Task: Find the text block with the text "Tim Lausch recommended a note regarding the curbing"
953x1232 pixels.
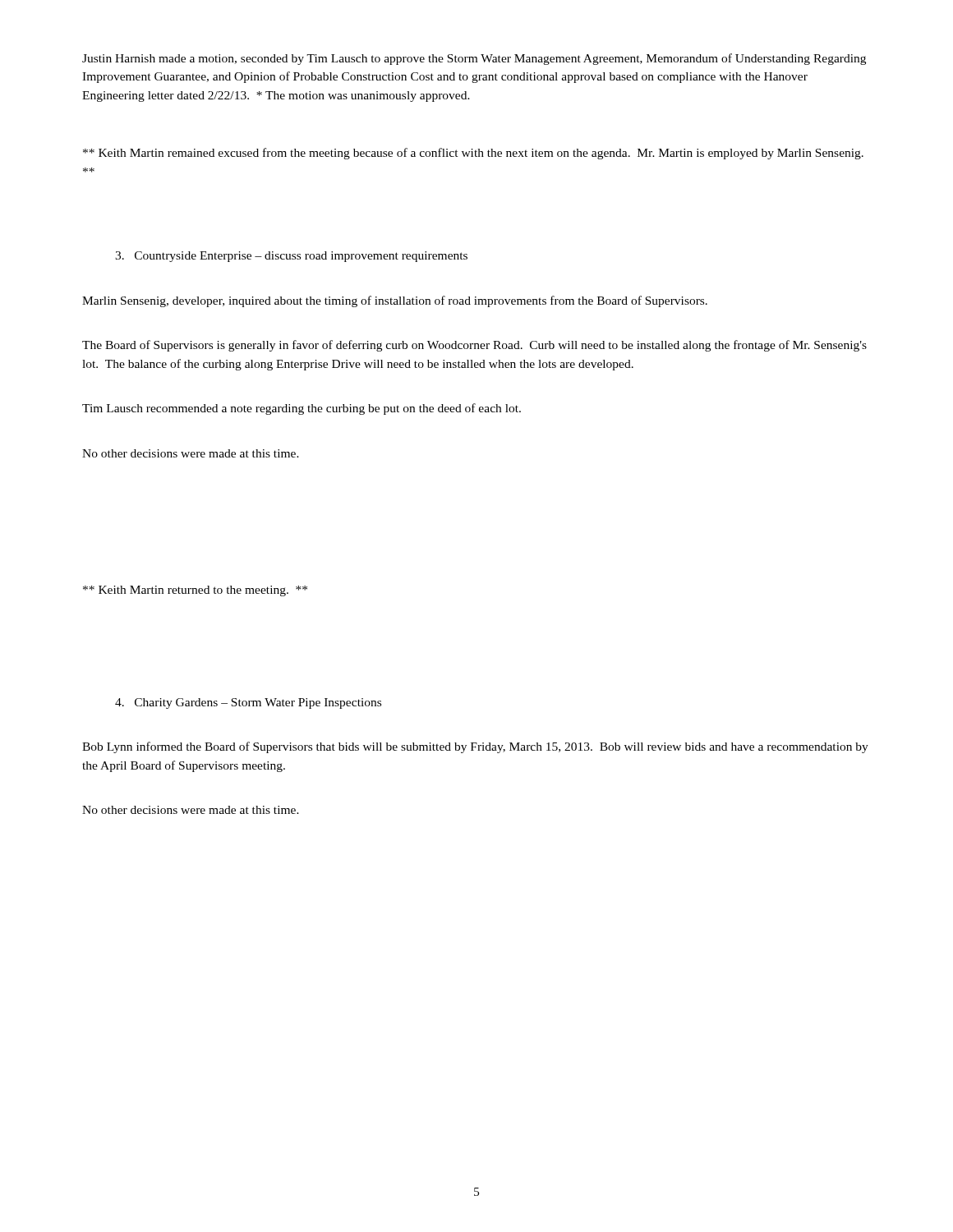Action: point(302,408)
